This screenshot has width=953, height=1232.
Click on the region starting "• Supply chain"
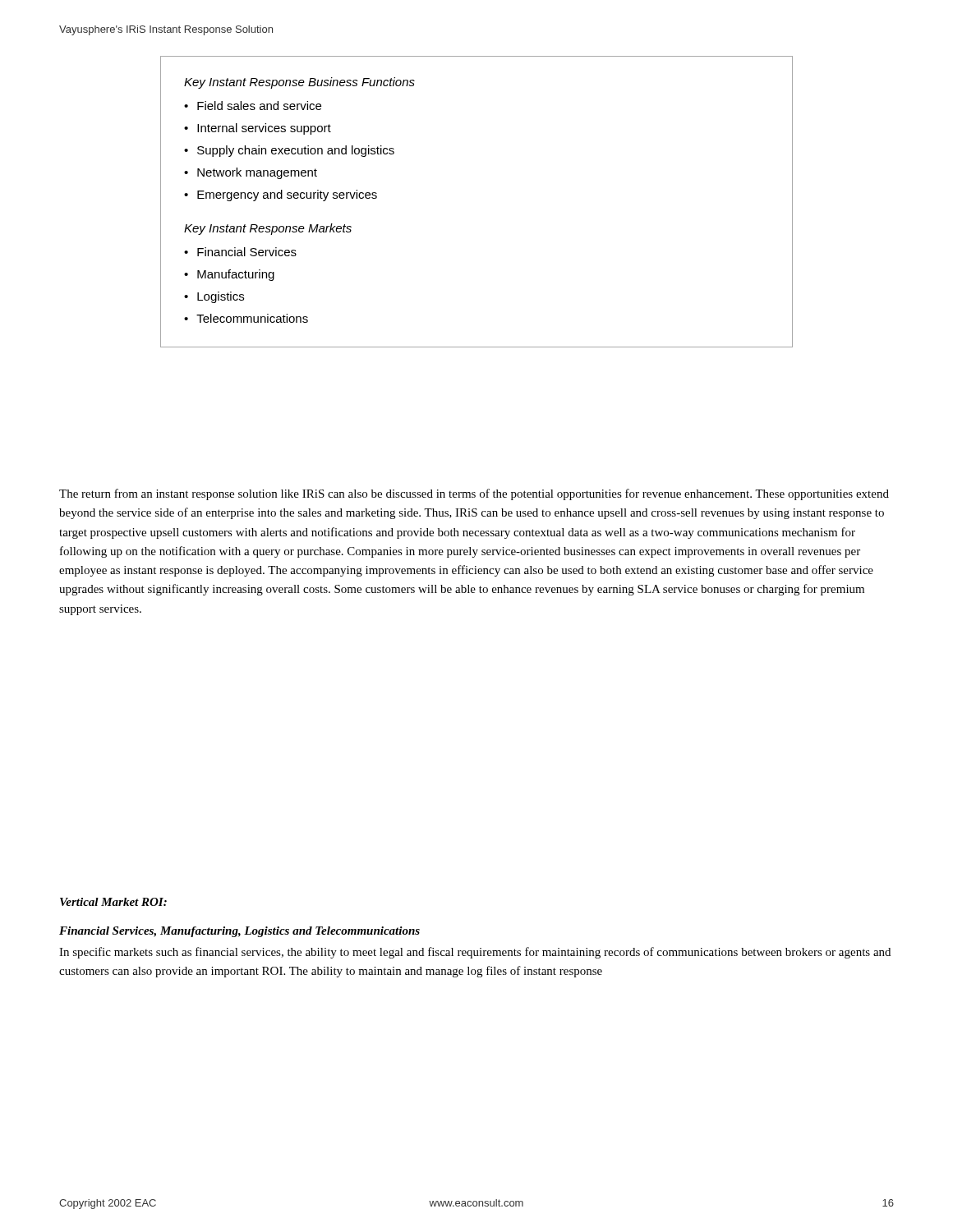[289, 150]
